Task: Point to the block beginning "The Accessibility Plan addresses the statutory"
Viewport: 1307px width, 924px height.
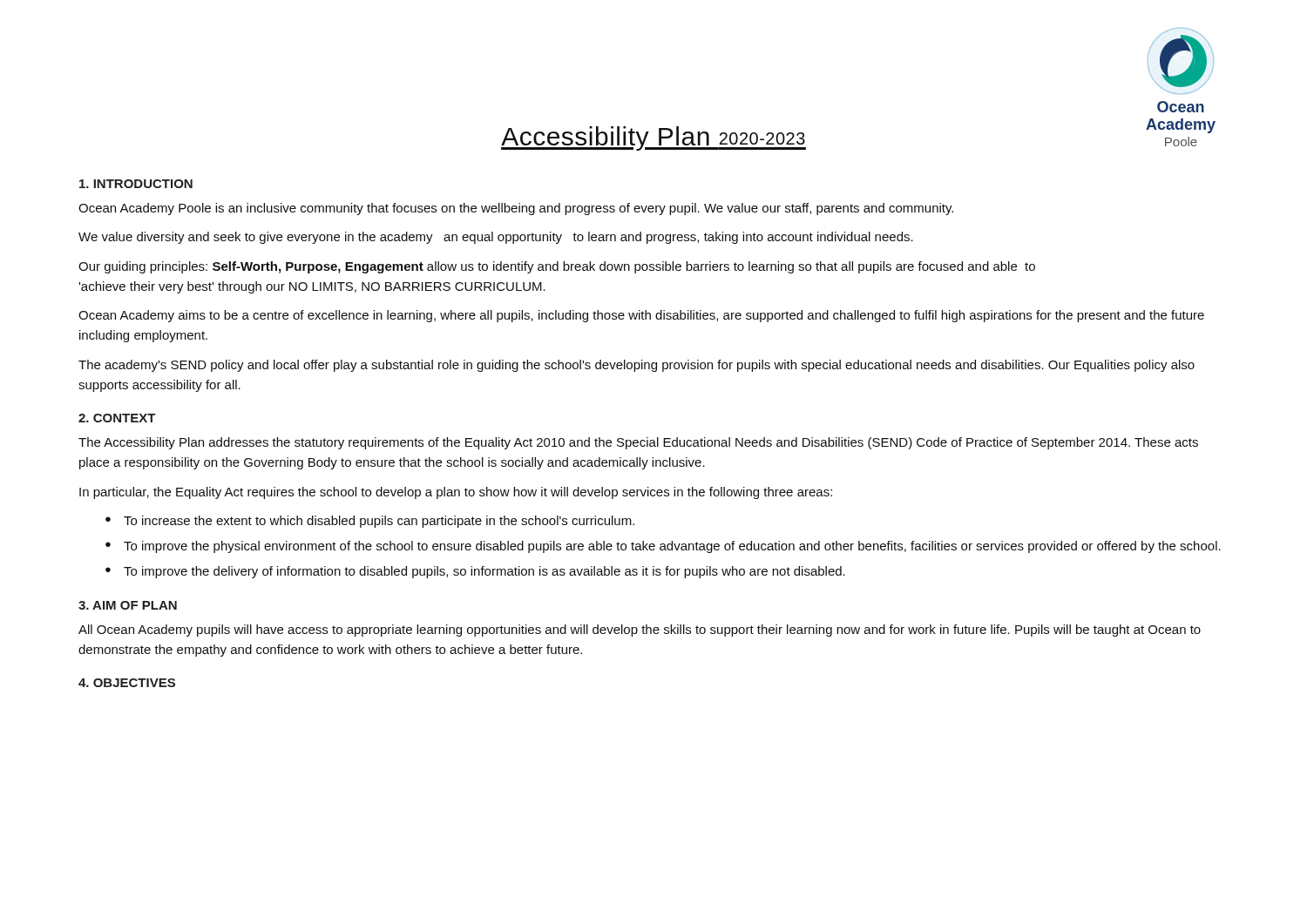Action: tap(638, 452)
